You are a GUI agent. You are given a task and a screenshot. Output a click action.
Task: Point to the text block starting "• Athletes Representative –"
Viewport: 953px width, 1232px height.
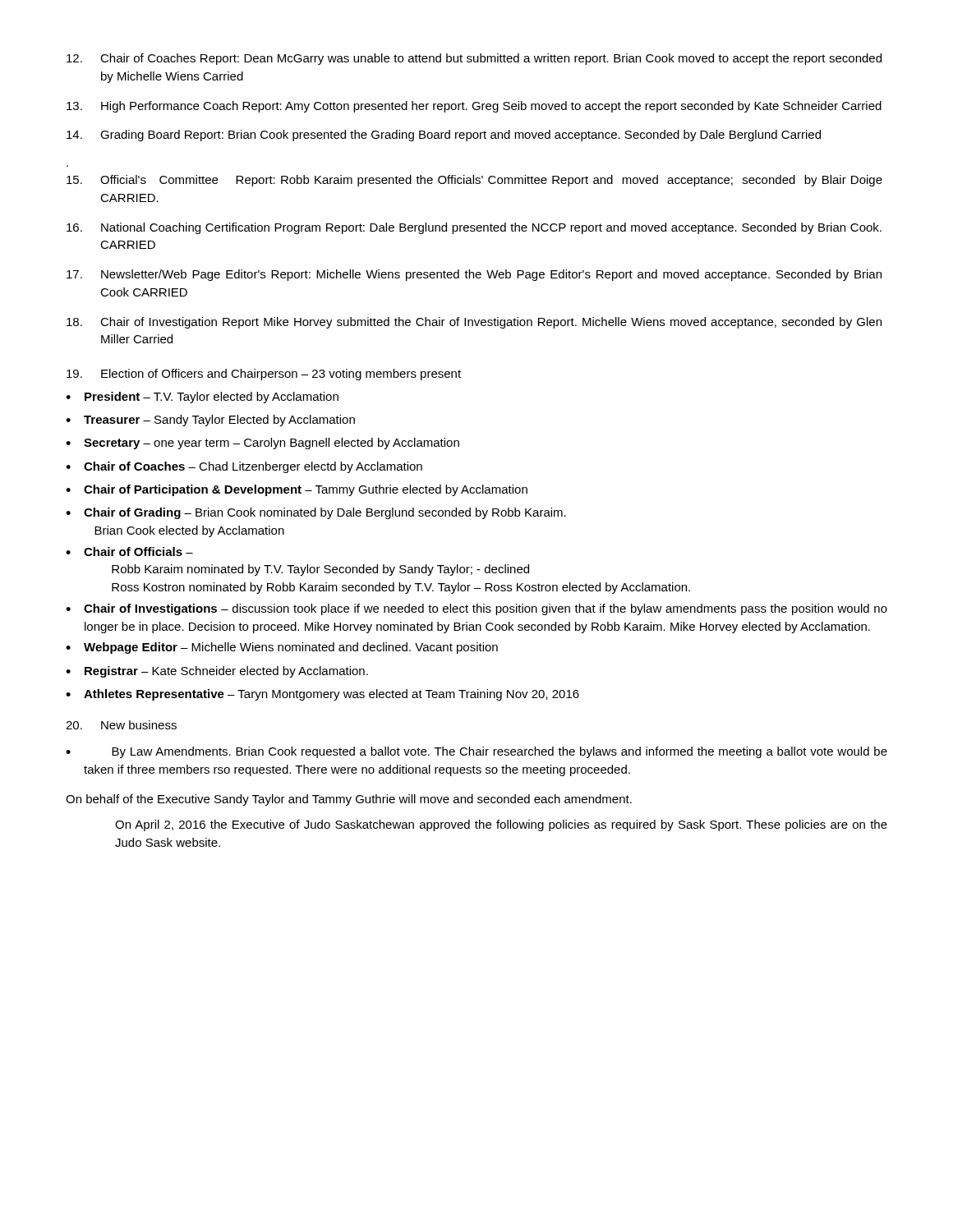click(x=476, y=695)
